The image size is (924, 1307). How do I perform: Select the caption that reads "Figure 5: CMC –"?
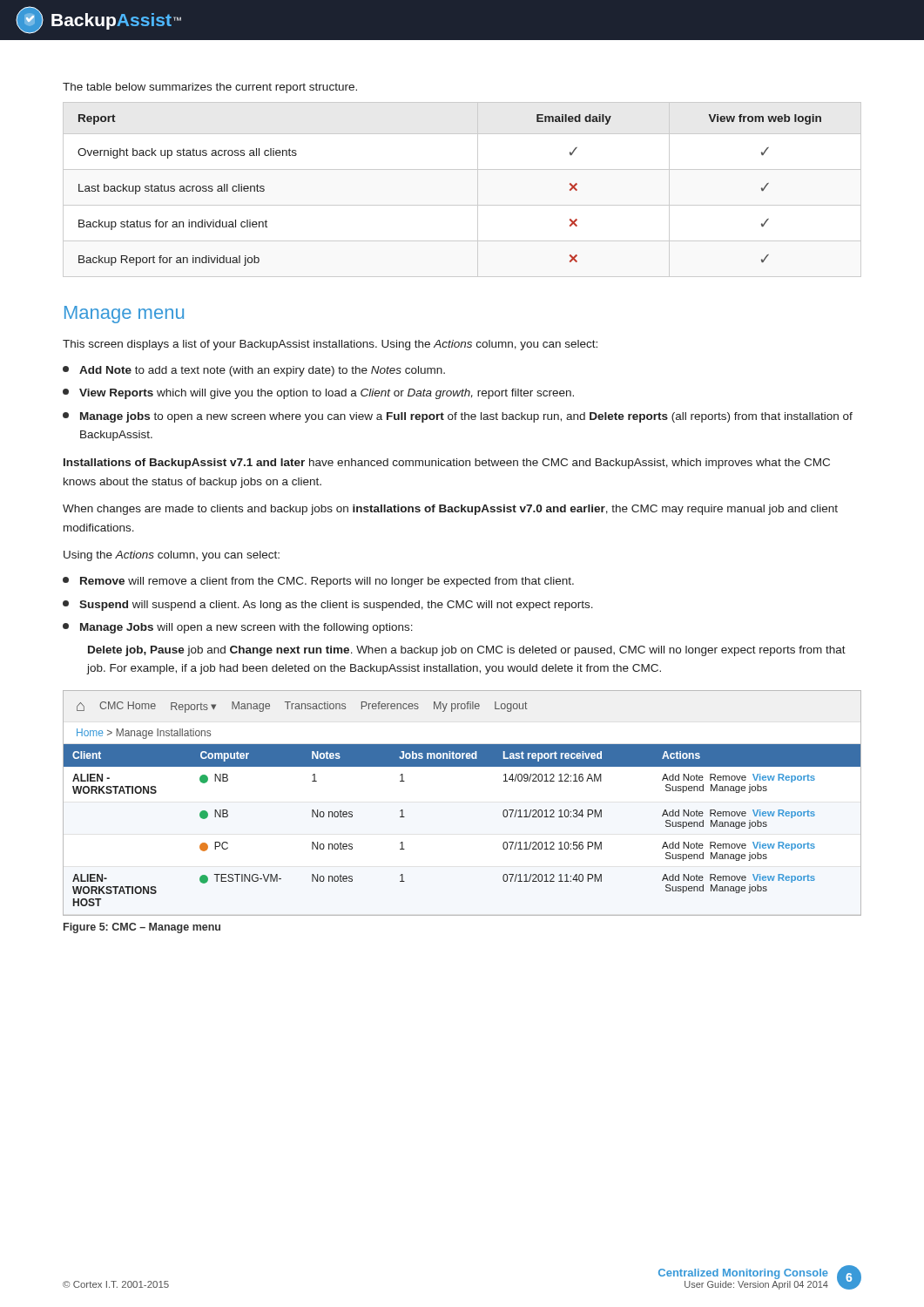(x=142, y=927)
